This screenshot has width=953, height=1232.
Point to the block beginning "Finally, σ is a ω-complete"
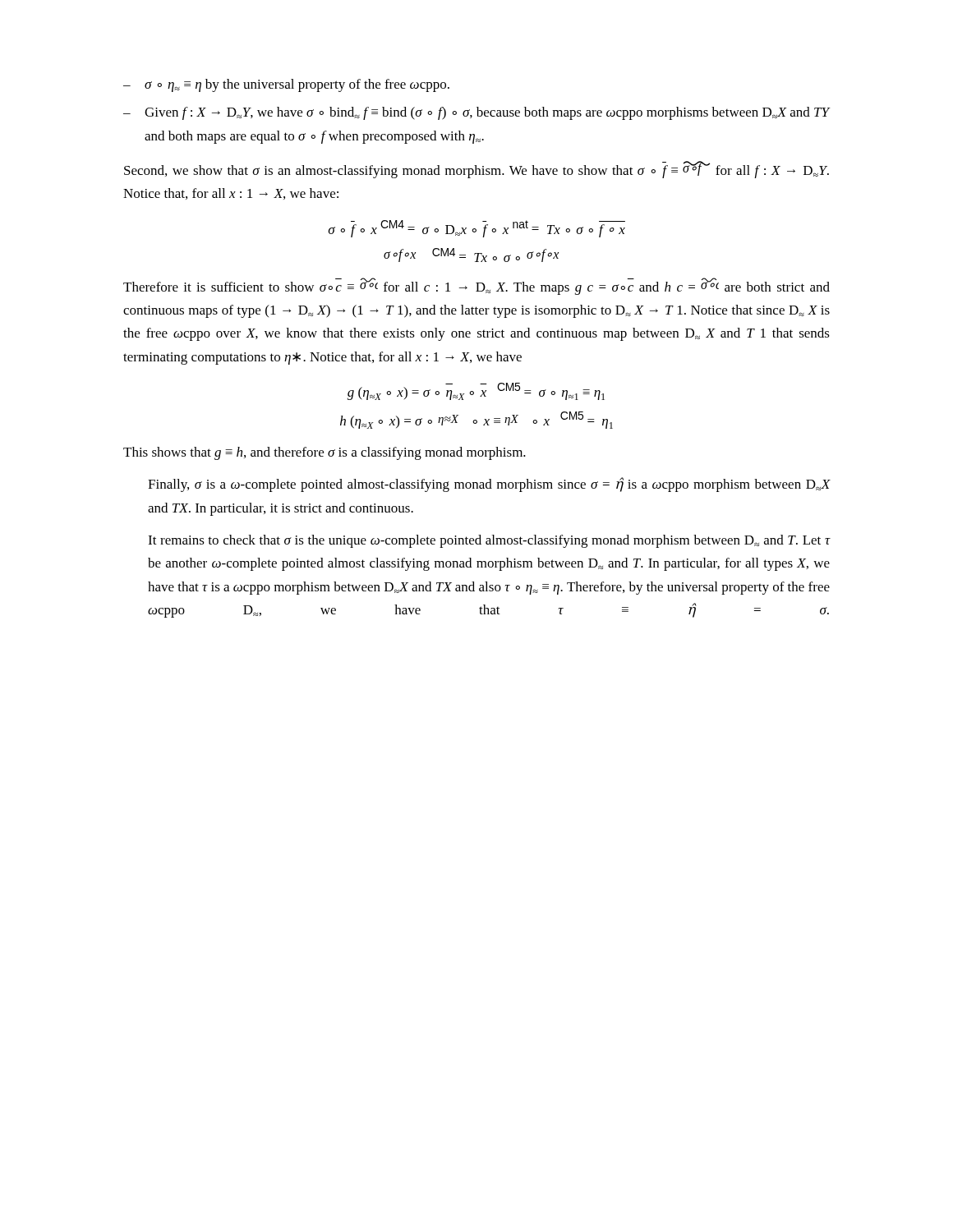tap(489, 496)
